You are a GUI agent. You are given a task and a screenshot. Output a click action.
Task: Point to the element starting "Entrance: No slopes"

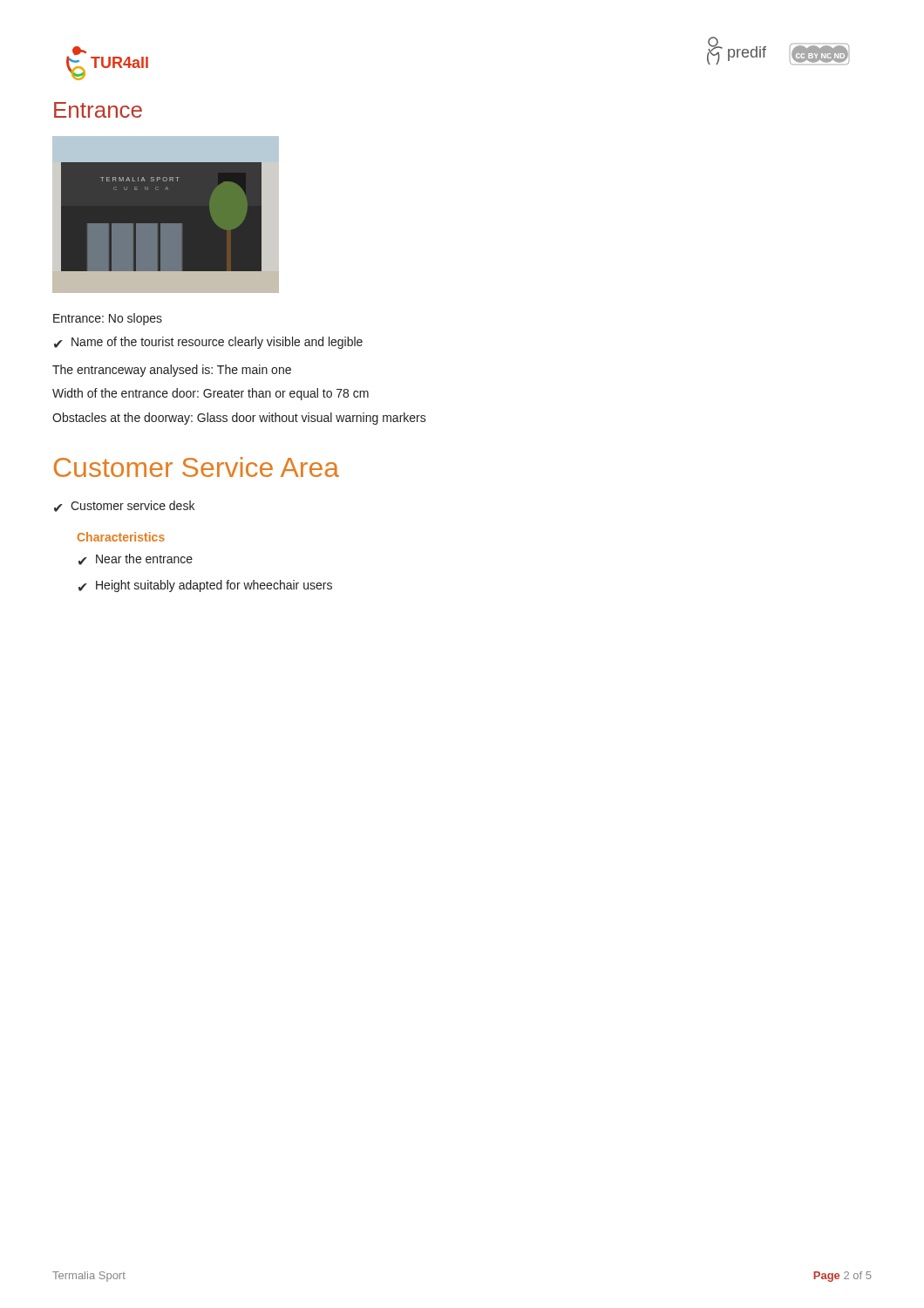[107, 318]
